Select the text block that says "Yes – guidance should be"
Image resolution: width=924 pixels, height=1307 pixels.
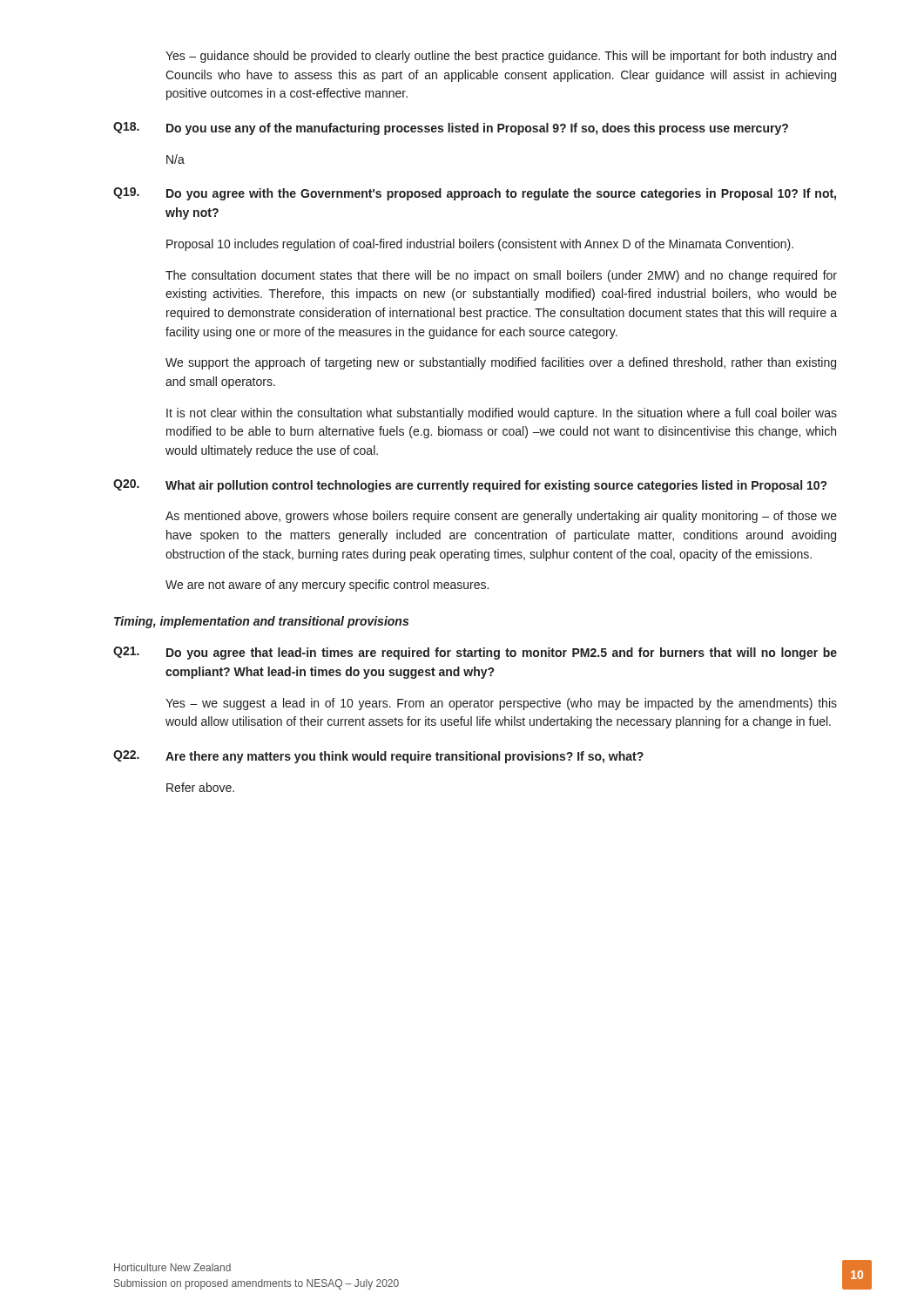click(501, 75)
